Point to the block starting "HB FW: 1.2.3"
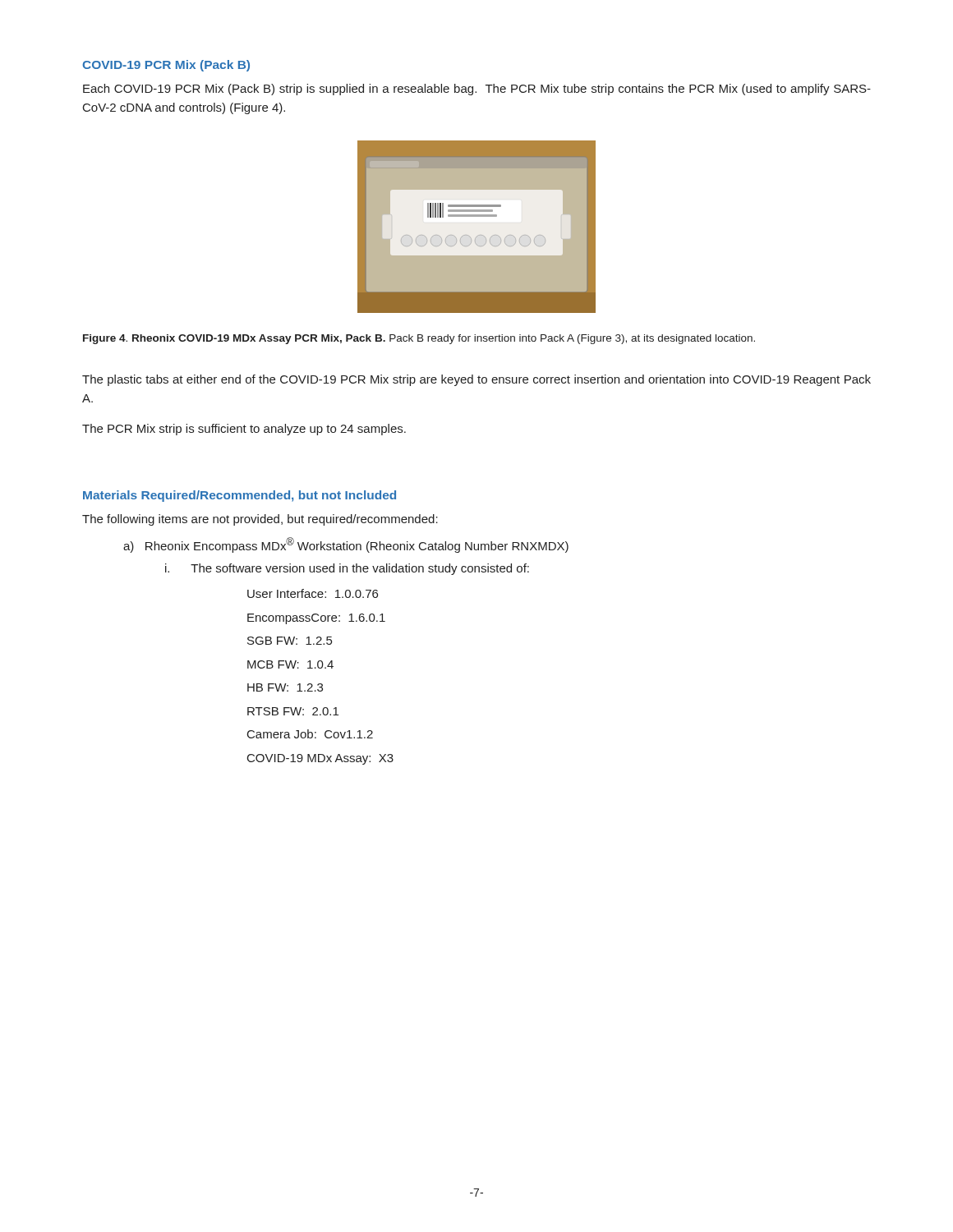The image size is (953, 1232). (285, 687)
